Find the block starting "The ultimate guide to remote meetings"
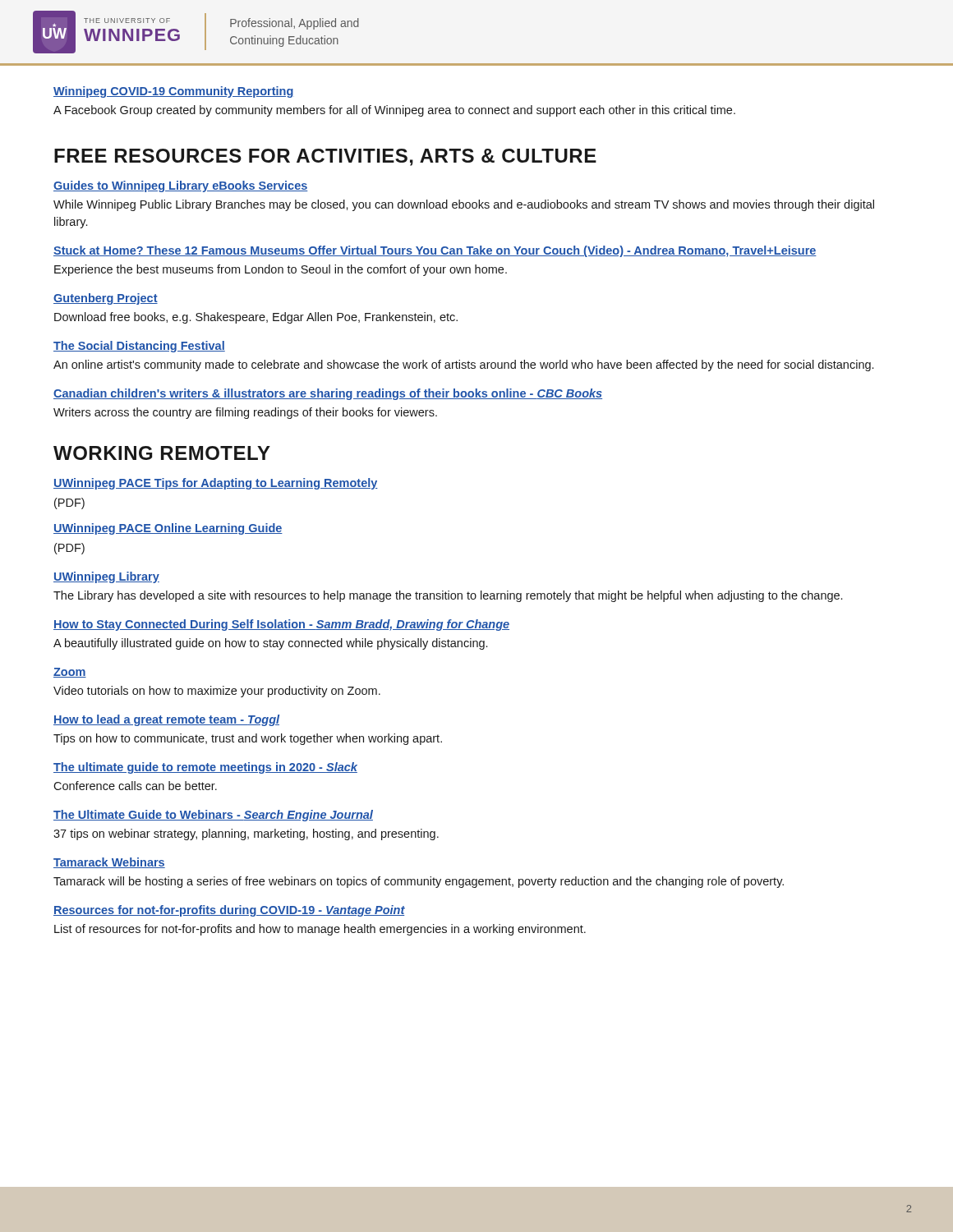953x1232 pixels. (x=205, y=768)
